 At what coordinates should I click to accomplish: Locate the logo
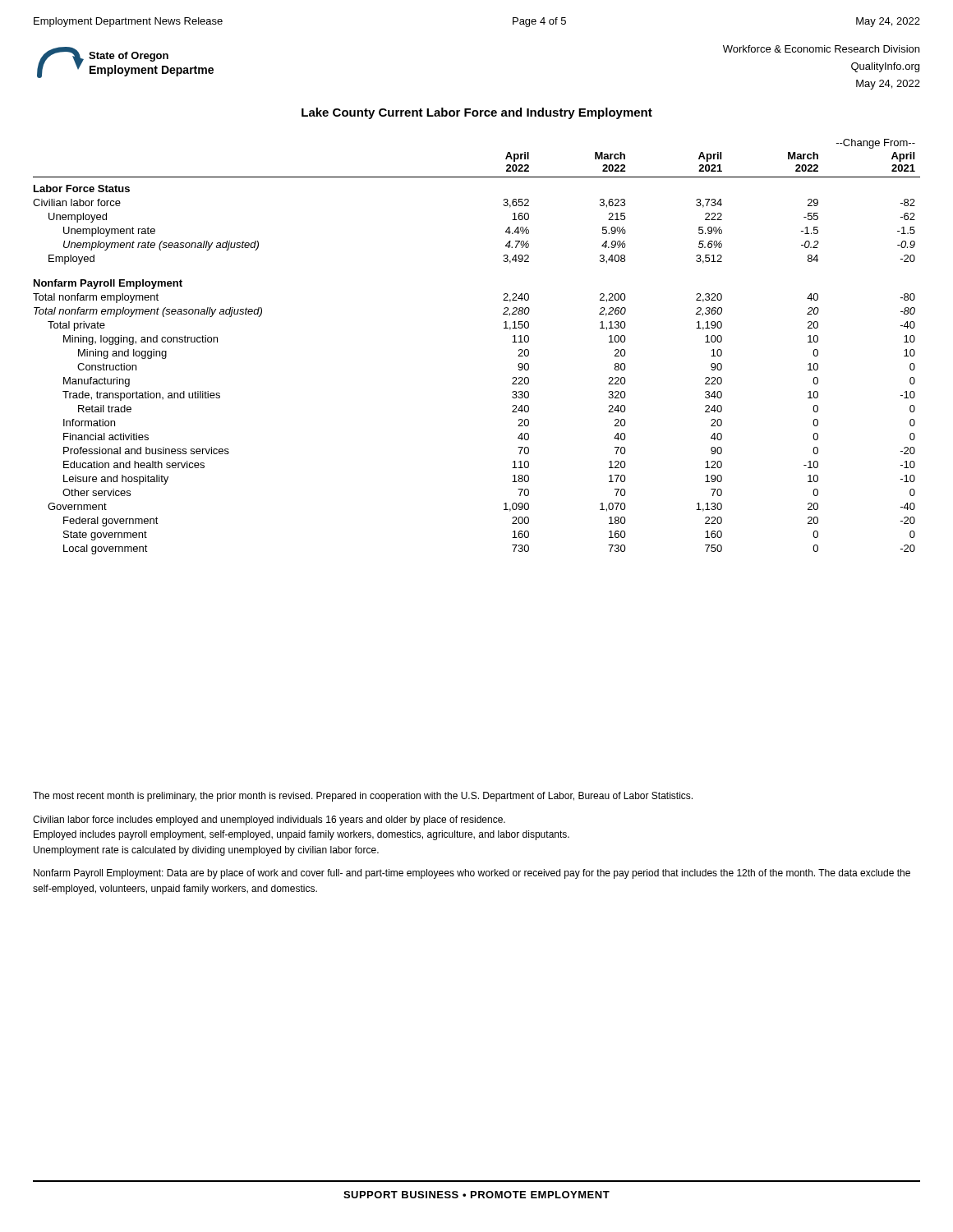tap(123, 66)
